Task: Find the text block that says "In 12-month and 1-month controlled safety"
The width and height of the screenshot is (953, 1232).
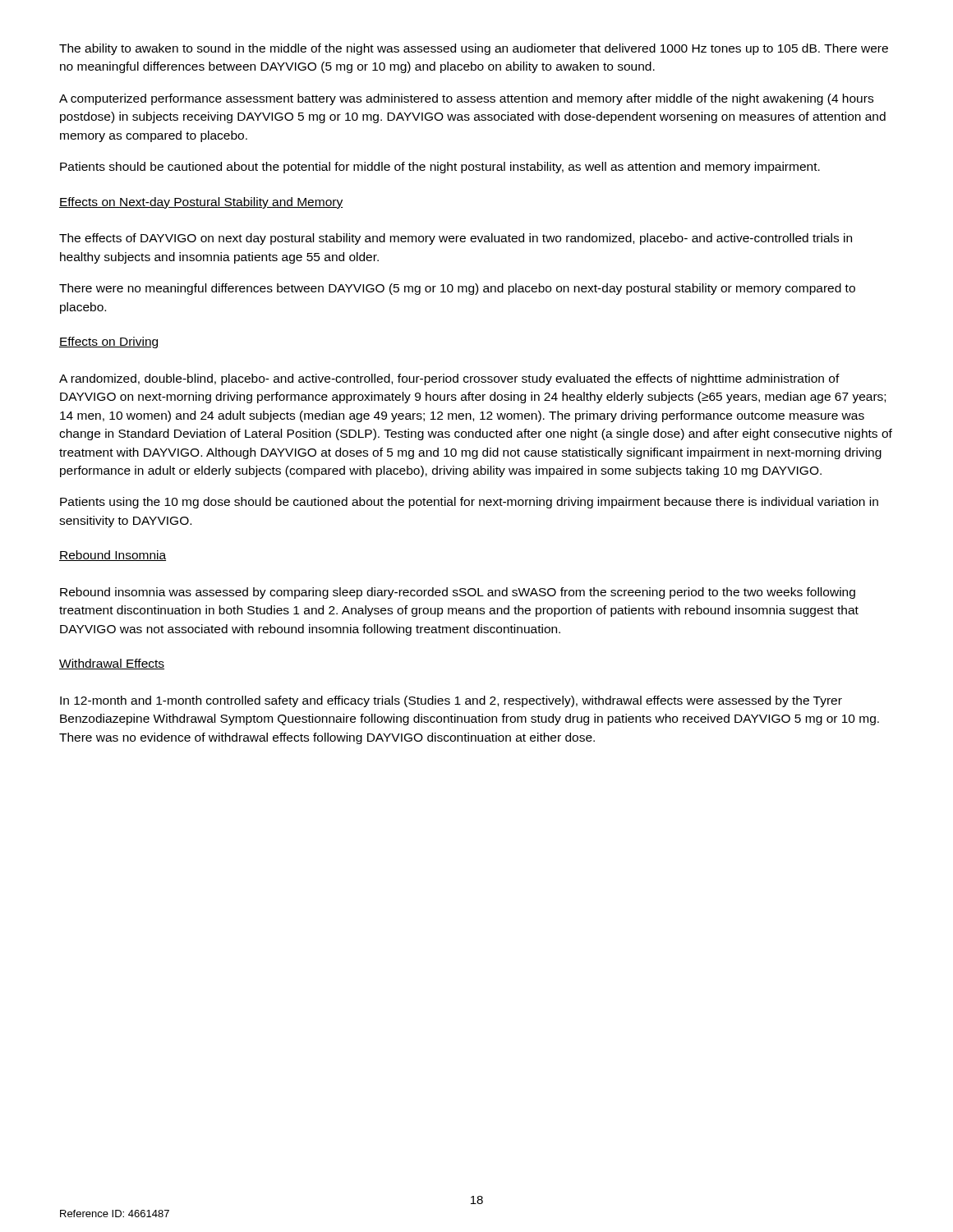Action: [x=470, y=718]
